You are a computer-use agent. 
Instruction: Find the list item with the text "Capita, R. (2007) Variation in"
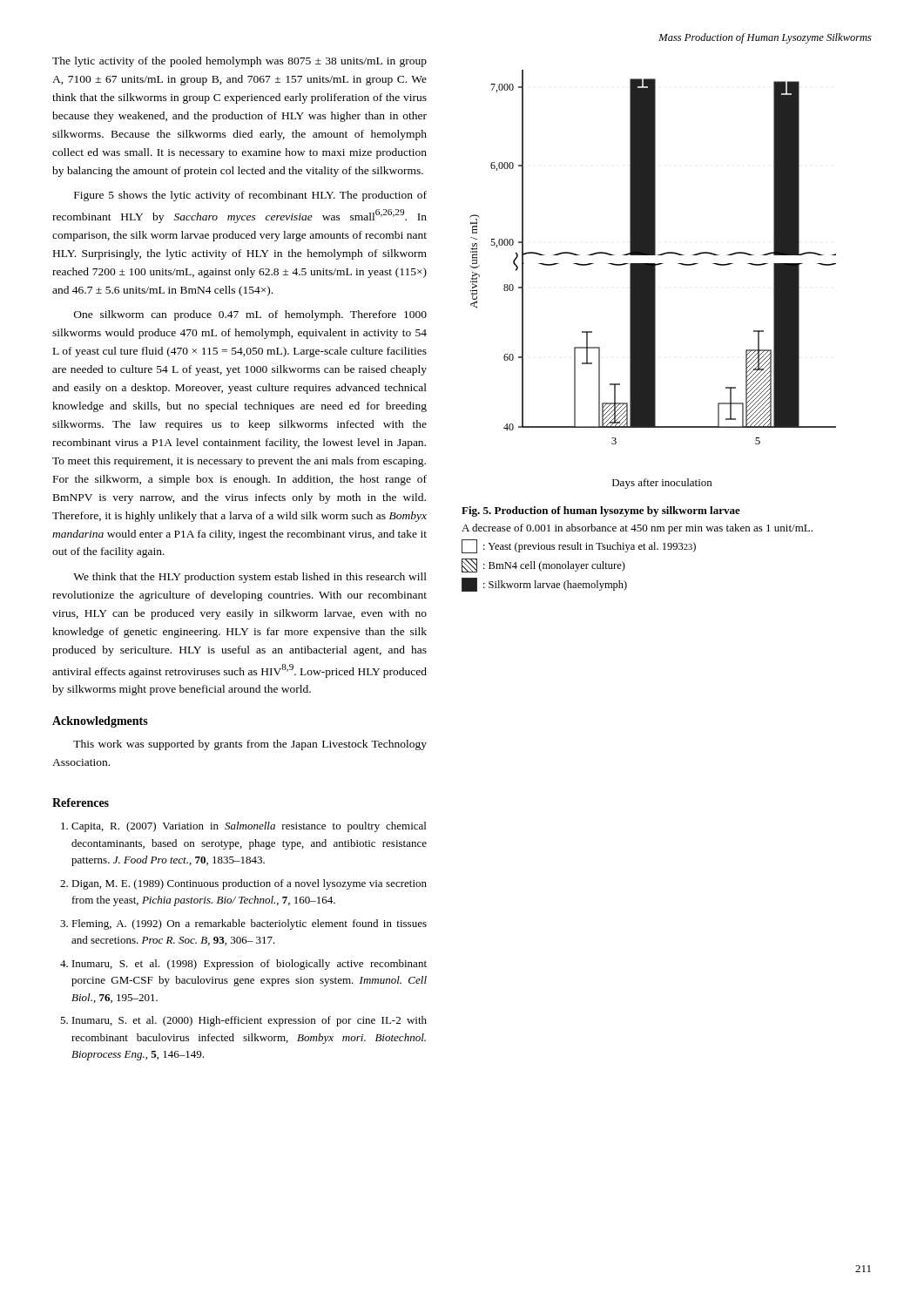[x=249, y=843]
